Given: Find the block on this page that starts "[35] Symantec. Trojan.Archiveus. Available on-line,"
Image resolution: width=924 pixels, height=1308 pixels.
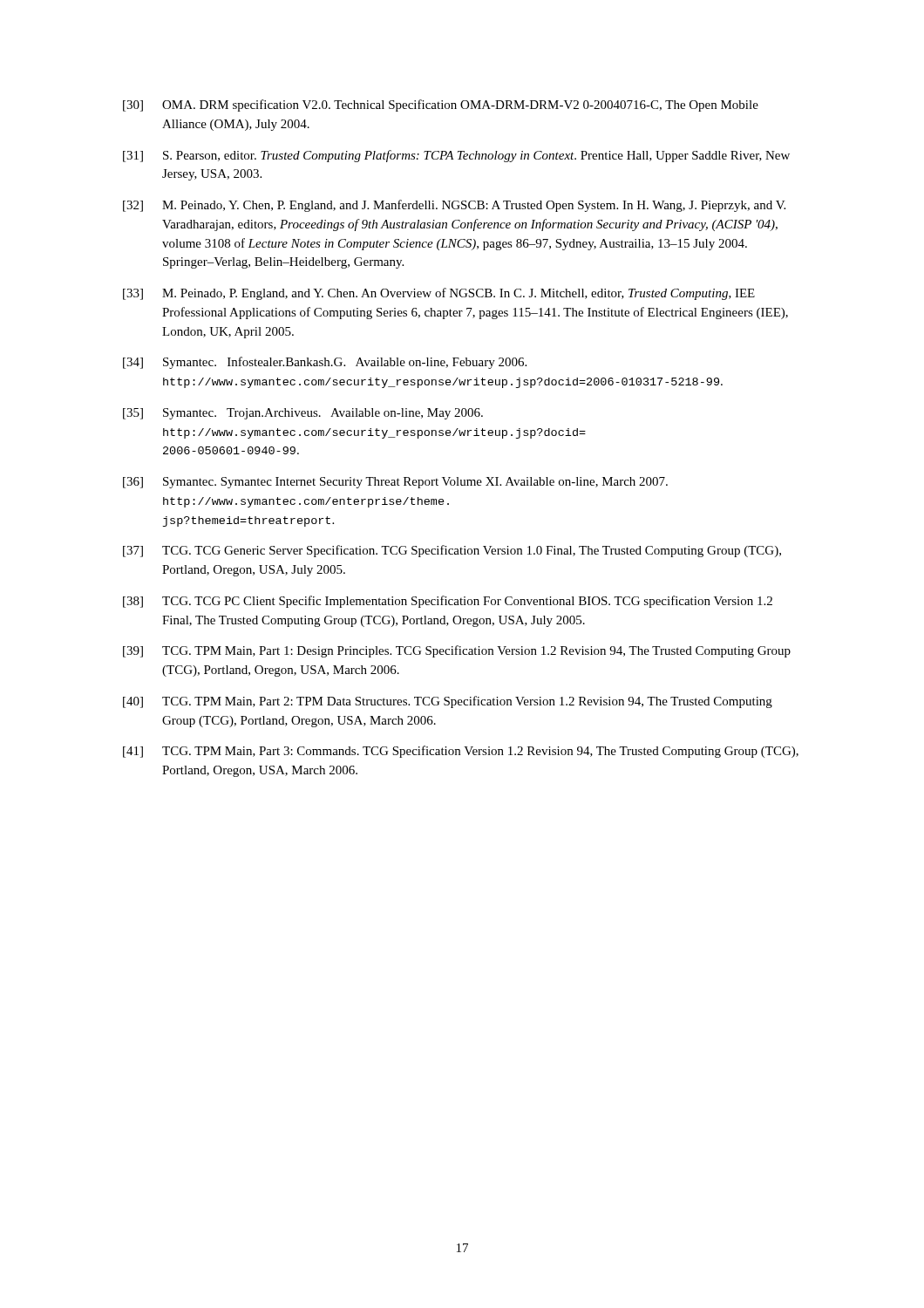Looking at the screenshot, I should pyautogui.click(x=462, y=432).
